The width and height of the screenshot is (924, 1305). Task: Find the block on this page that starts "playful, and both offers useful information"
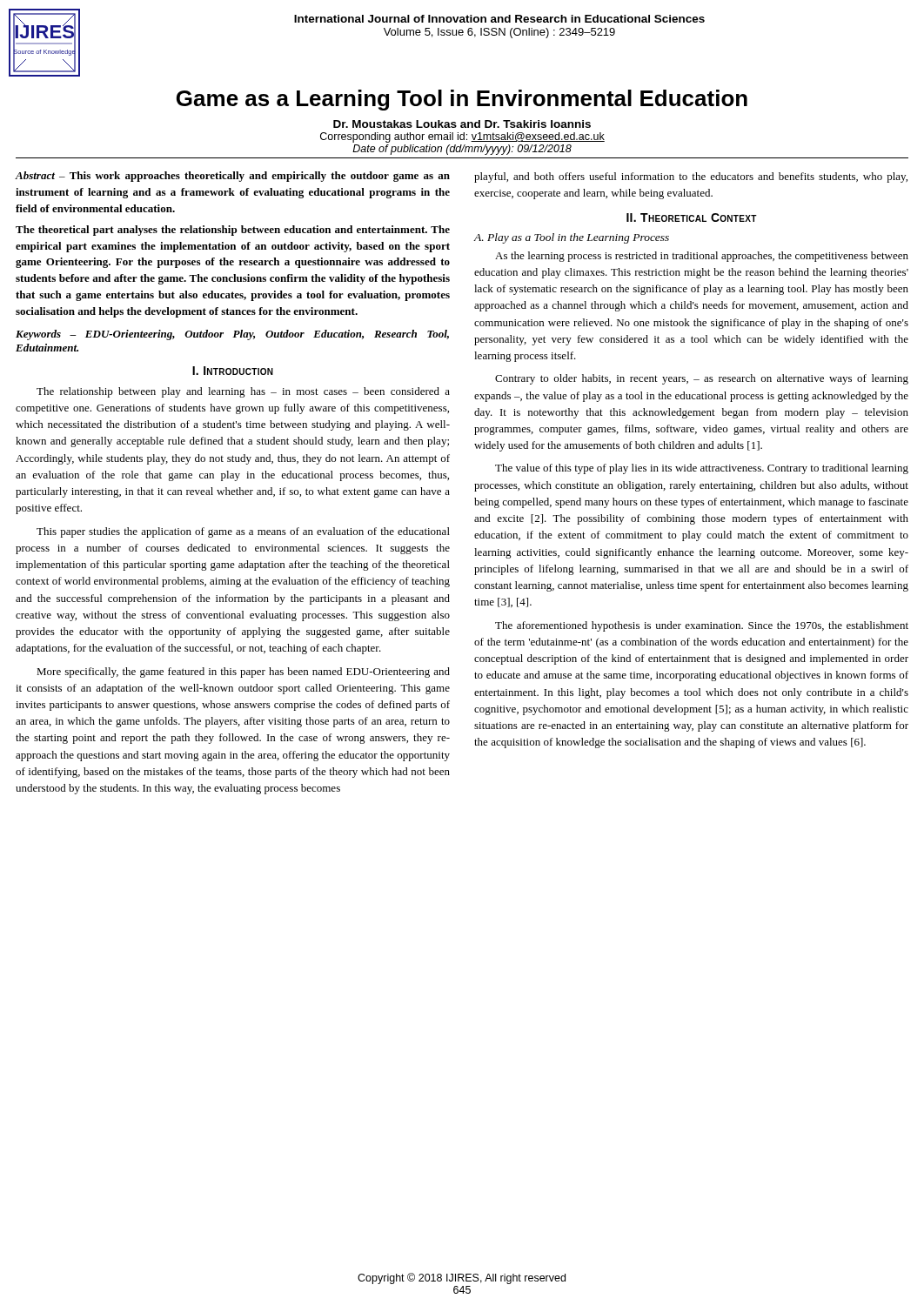click(691, 185)
